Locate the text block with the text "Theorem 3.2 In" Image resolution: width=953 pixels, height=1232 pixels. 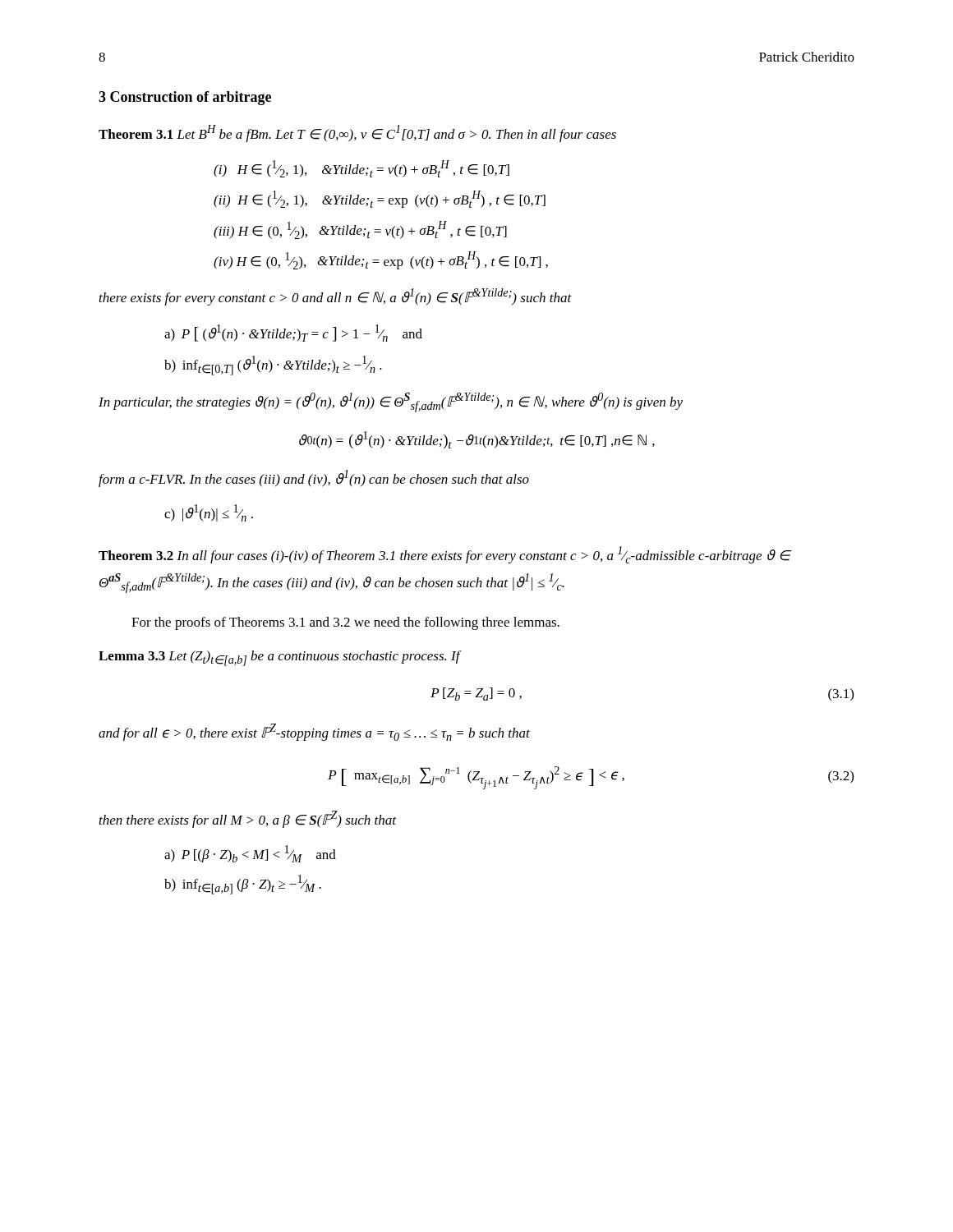pyautogui.click(x=444, y=569)
